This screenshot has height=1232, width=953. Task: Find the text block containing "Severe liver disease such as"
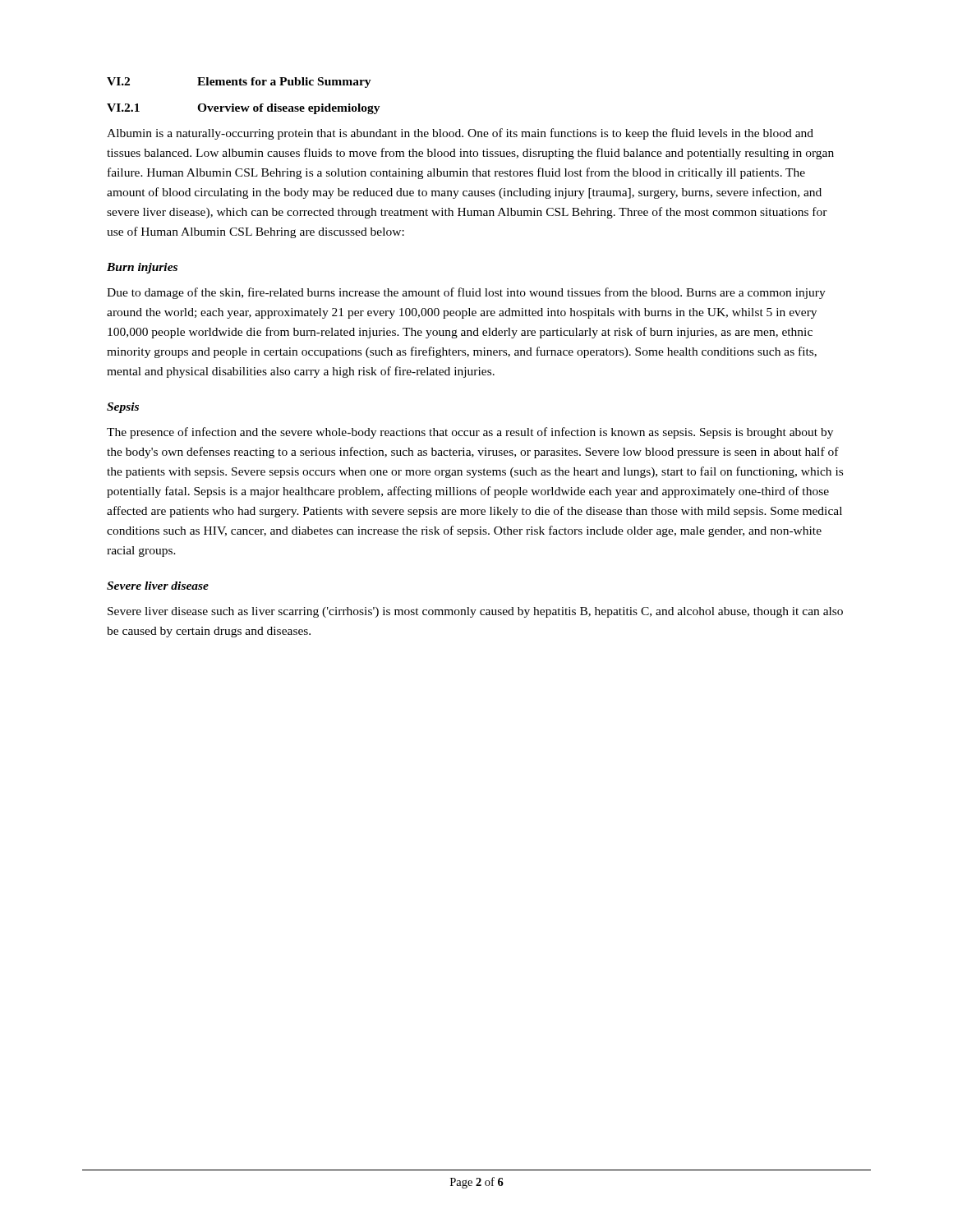475,621
